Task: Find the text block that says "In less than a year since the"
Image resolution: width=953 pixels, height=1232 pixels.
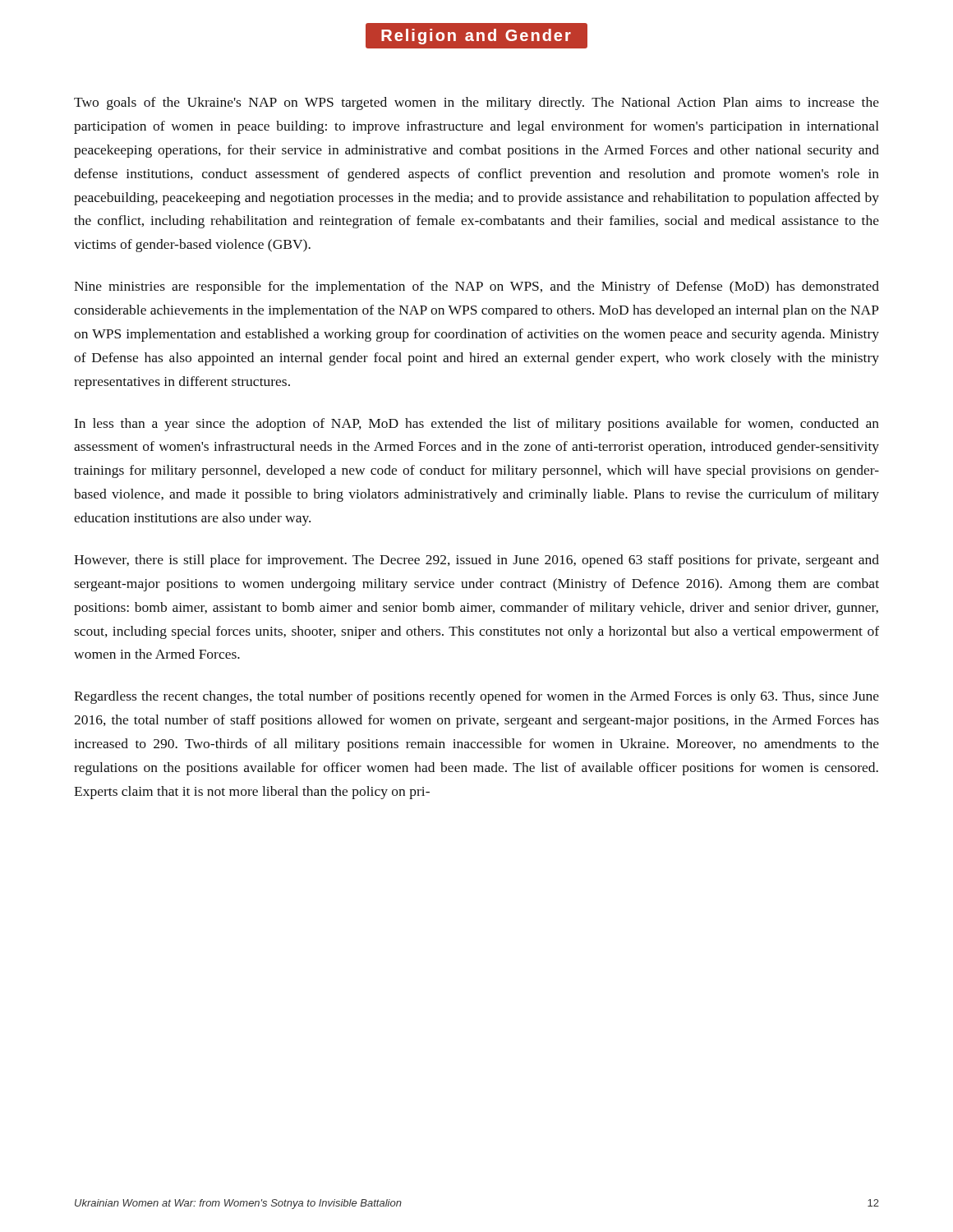Action: 476,470
